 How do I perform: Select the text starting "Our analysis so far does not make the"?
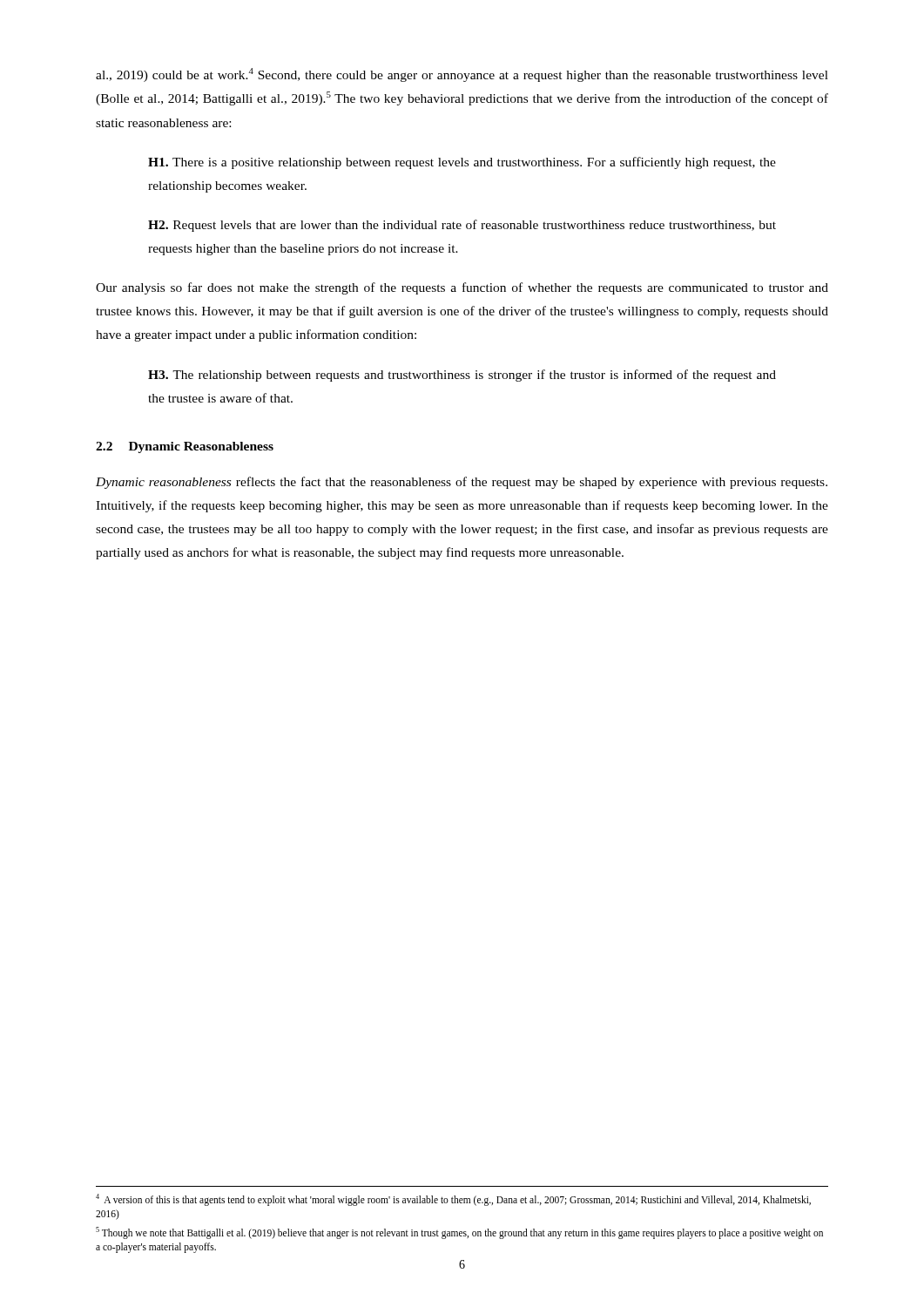pyautogui.click(x=462, y=311)
